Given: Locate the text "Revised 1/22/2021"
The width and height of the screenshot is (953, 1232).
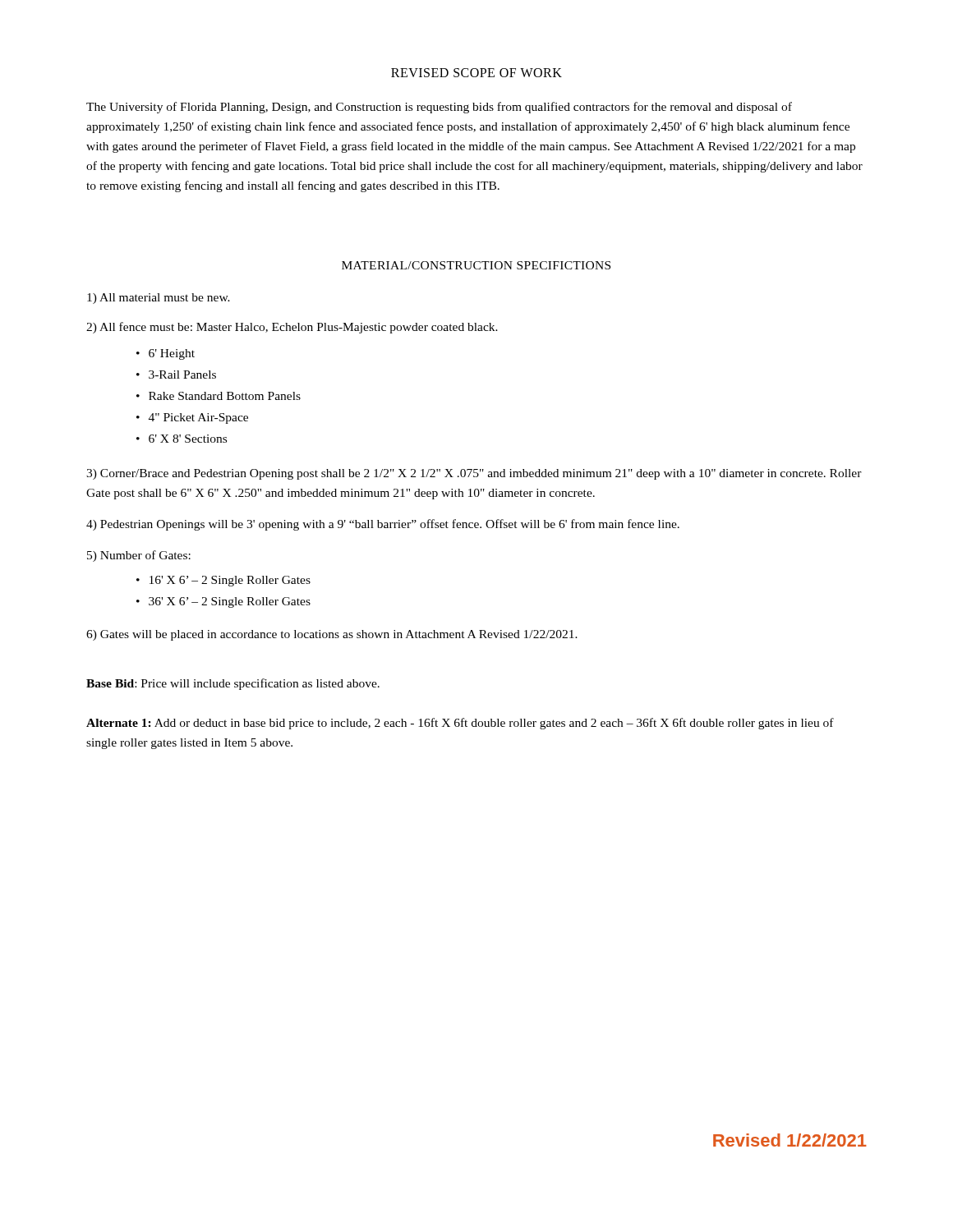Looking at the screenshot, I should tap(789, 1140).
